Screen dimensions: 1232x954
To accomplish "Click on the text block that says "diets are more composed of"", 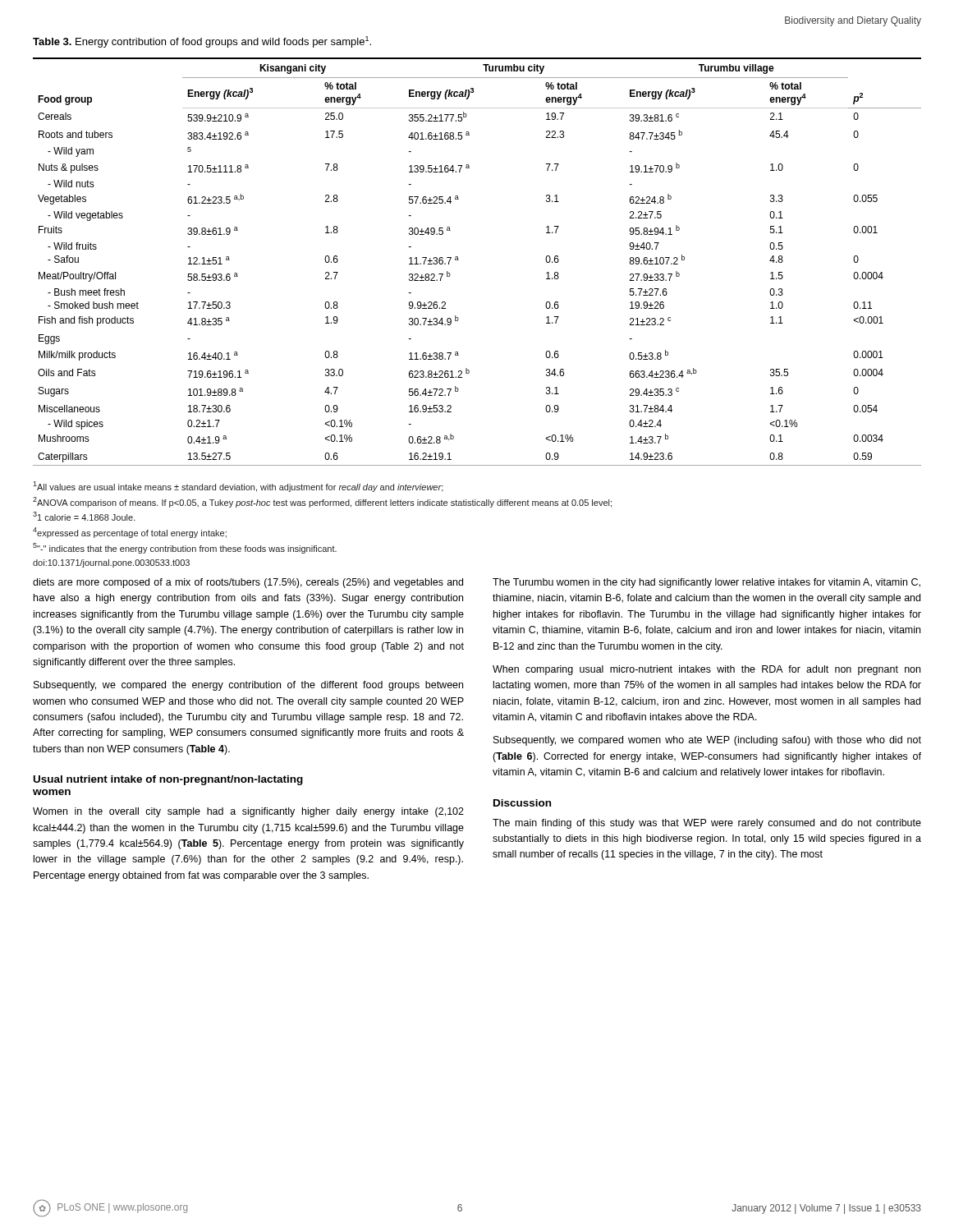I will (248, 622).
